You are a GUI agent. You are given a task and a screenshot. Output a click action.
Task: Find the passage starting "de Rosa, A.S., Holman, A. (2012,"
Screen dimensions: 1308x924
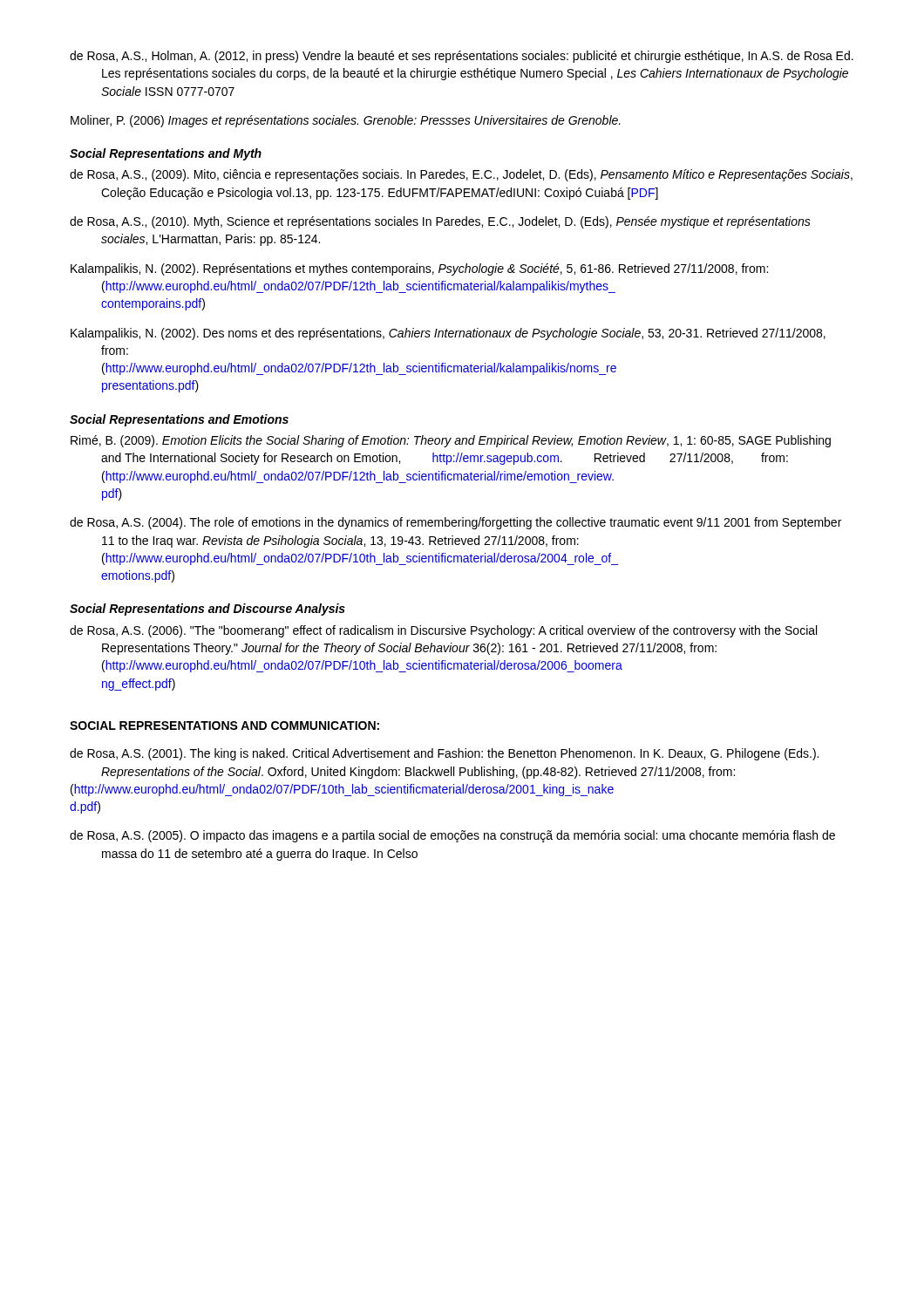(x=462, y=74)
